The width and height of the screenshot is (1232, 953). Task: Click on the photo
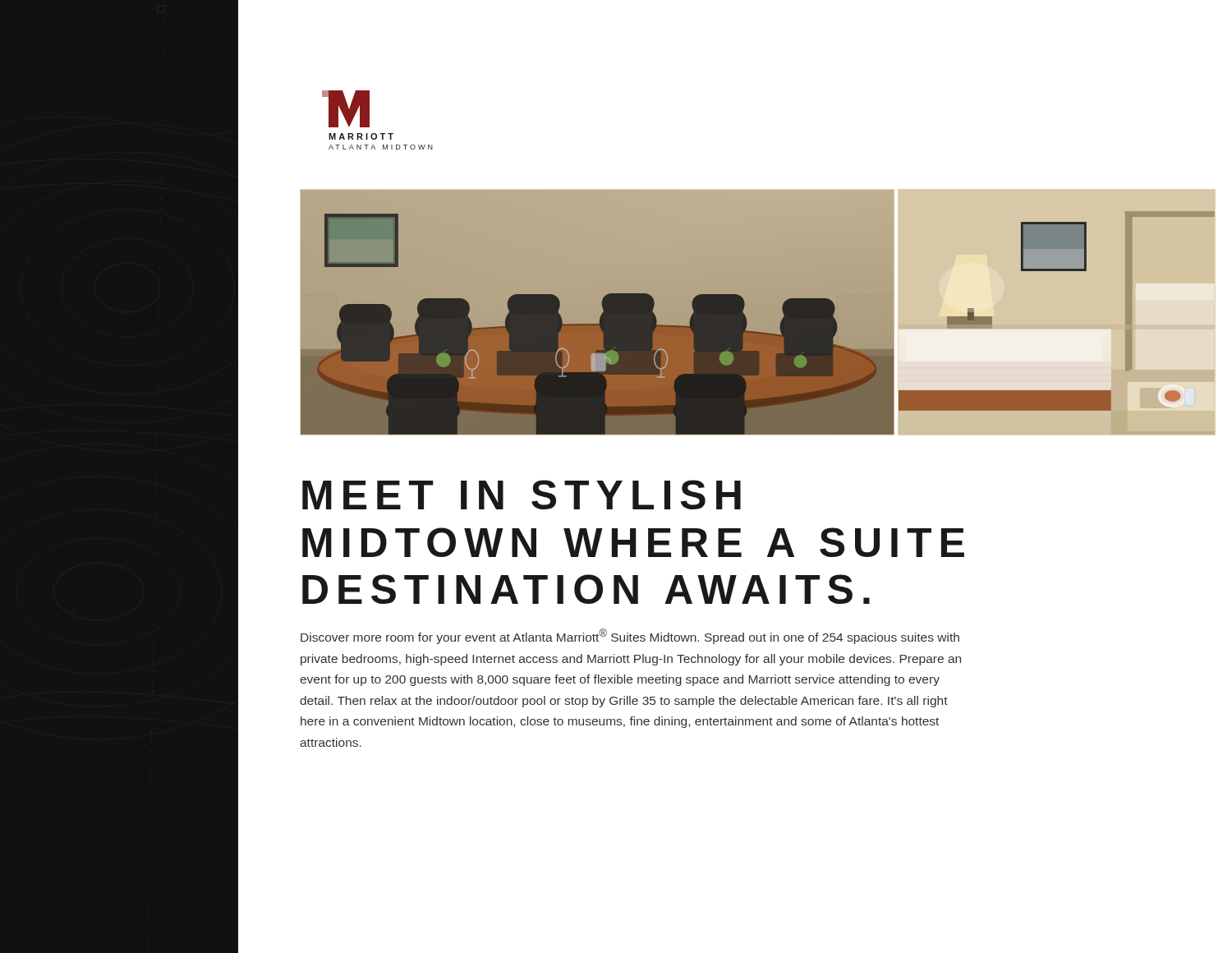(758, 312)
